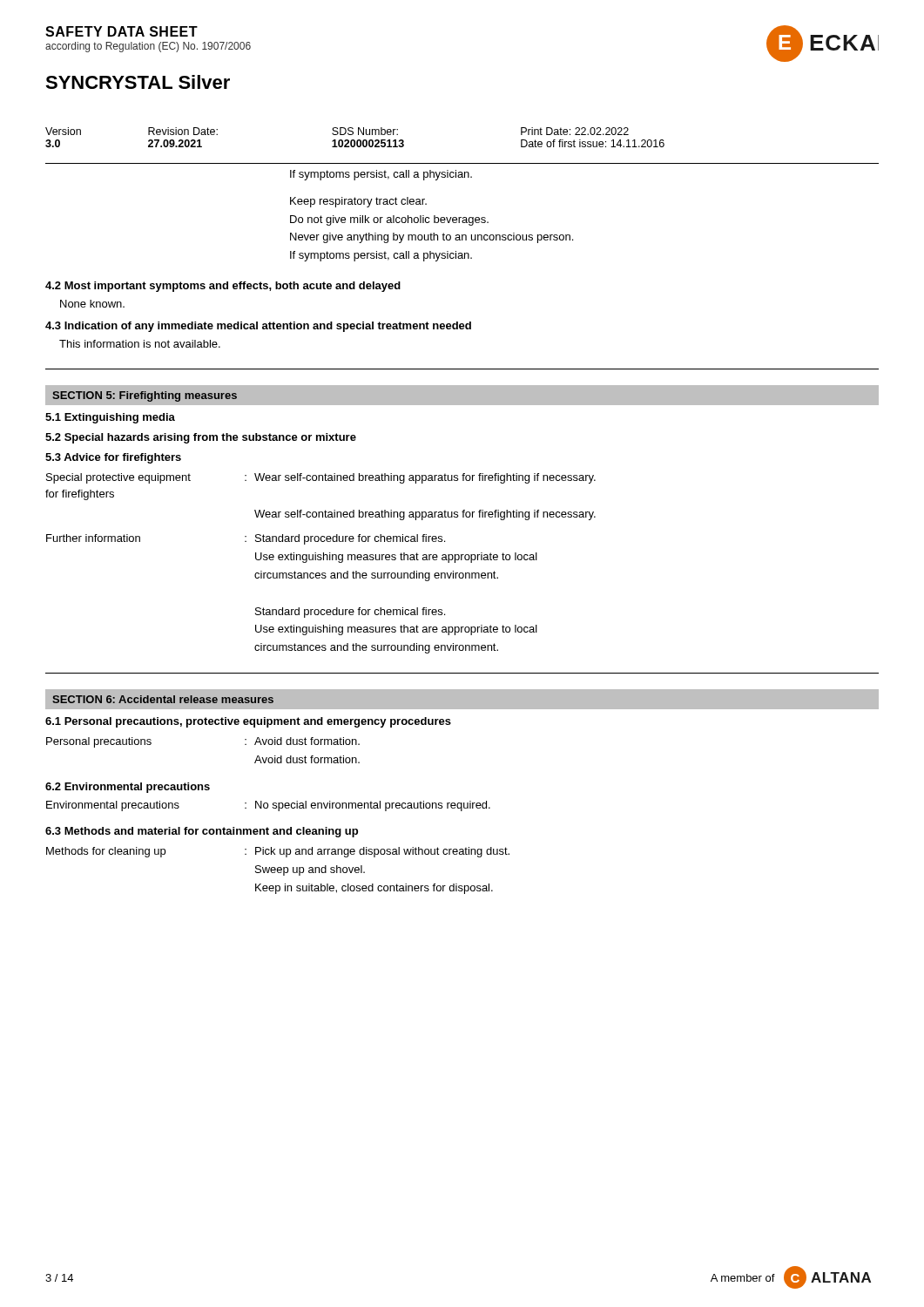Point to "None known."
This screenshot has width=924, height=1307.
pyautogui.click(x=92, y=304)
